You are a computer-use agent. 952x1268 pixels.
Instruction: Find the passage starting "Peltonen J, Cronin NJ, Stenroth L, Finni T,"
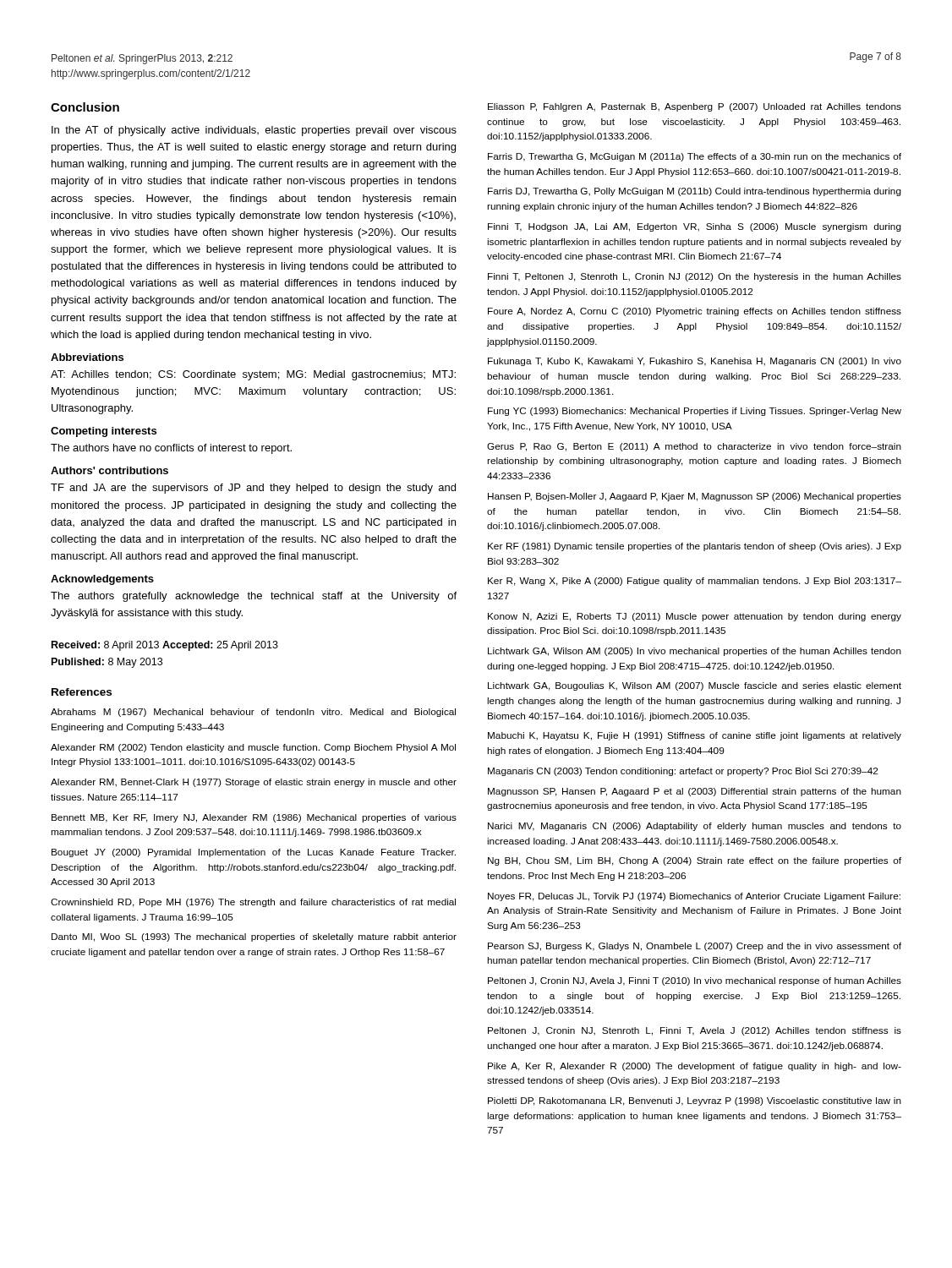[694, 1038]
